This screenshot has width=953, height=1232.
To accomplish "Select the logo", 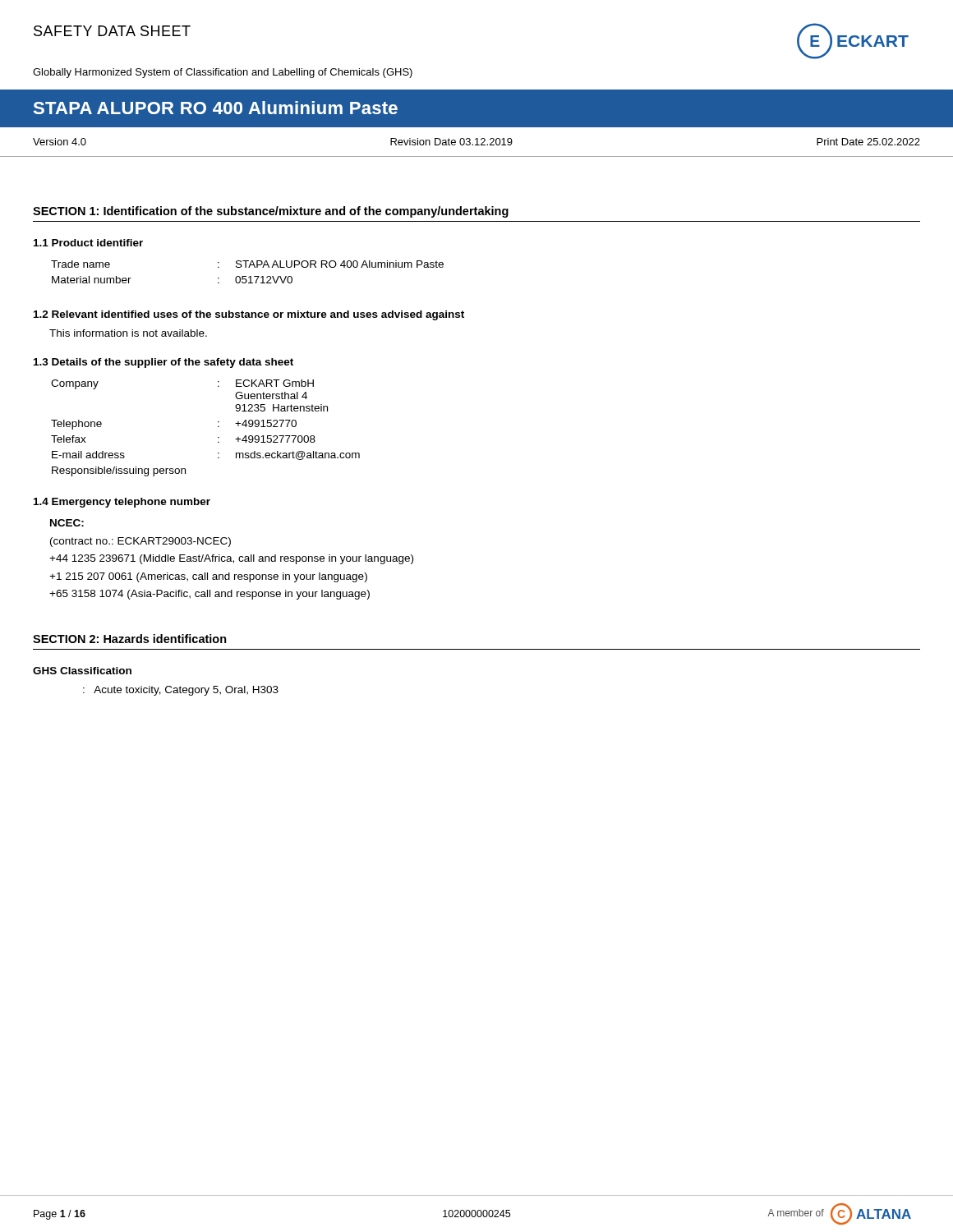I will pos(854,41).
